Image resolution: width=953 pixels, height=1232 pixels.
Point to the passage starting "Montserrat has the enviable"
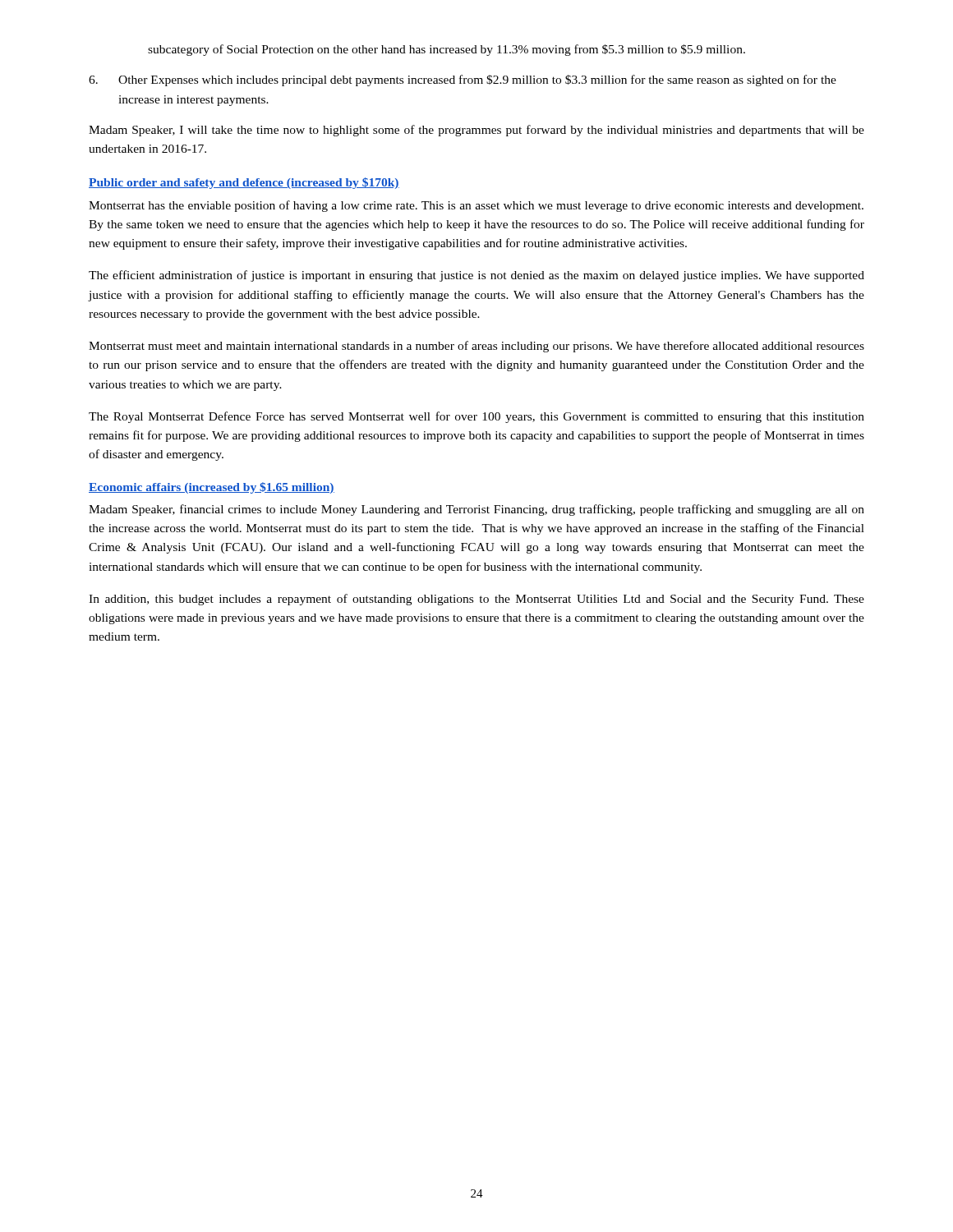pos(476,224)
